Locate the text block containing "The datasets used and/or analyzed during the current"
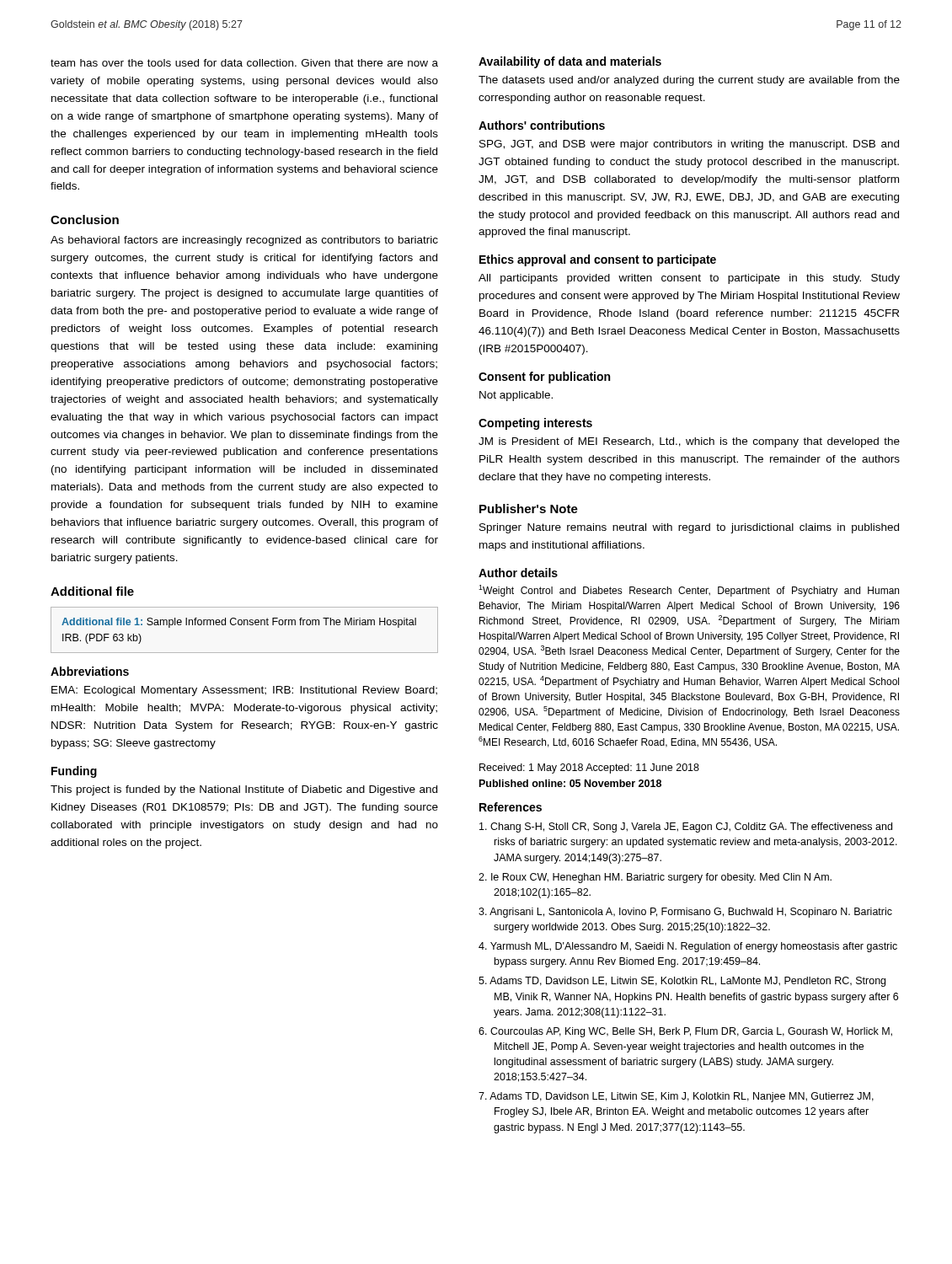 coord(689,89)
